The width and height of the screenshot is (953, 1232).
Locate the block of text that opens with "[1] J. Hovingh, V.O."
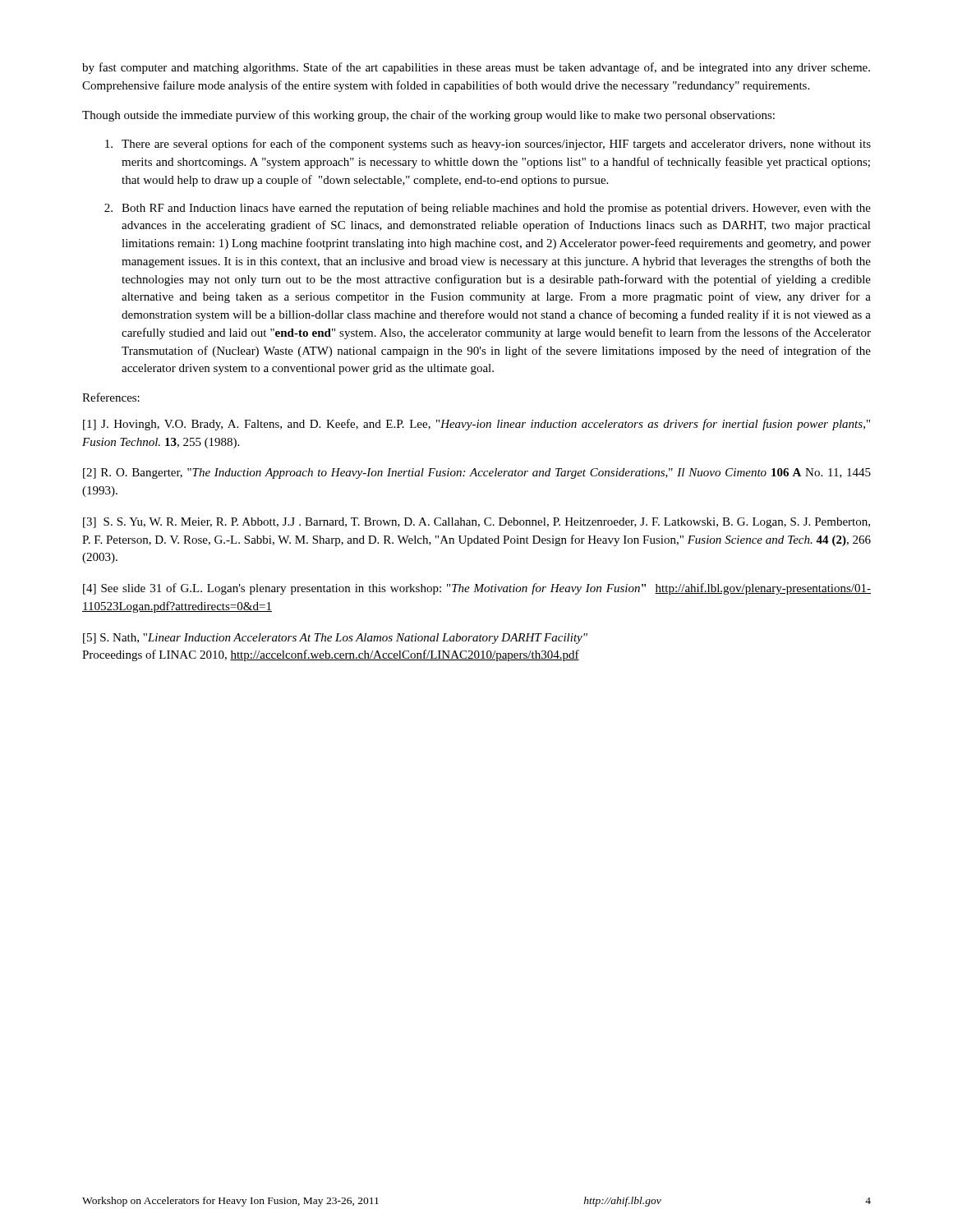click(476, 433)
